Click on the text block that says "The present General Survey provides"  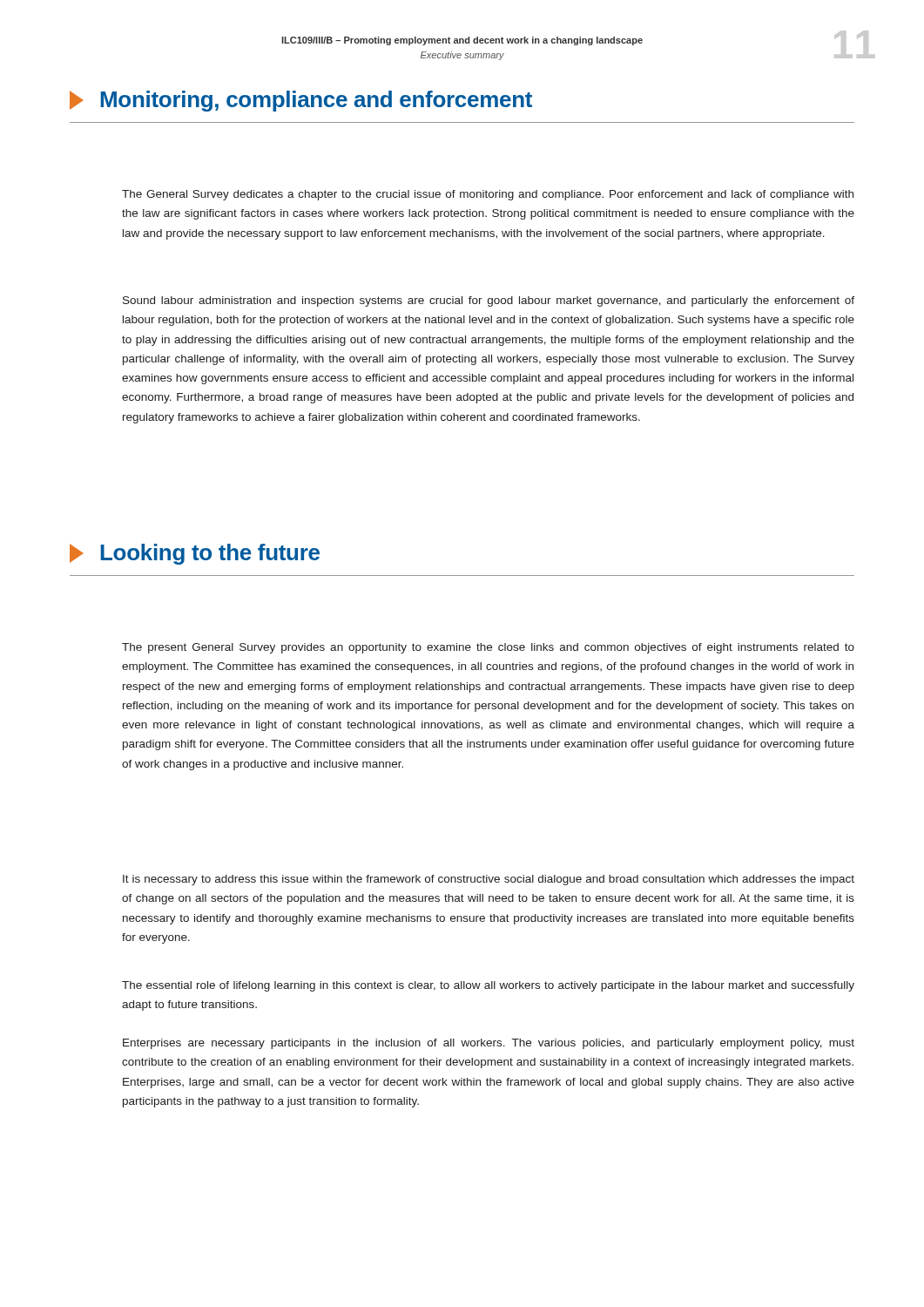click(x=488, y=705)
